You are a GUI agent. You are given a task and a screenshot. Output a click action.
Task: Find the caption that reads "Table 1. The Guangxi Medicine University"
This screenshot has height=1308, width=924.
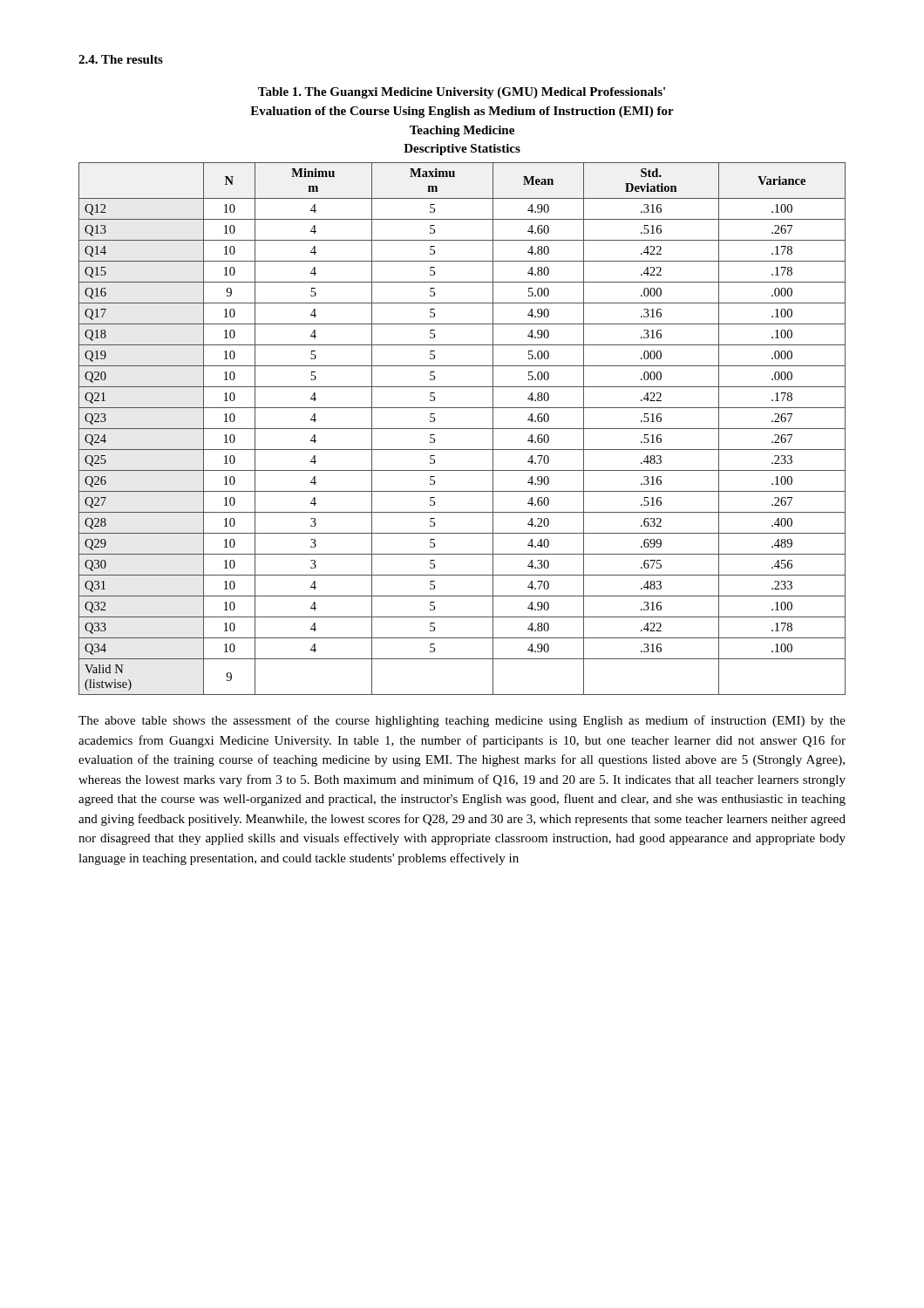pyautogui.click(x=462, y=120)
